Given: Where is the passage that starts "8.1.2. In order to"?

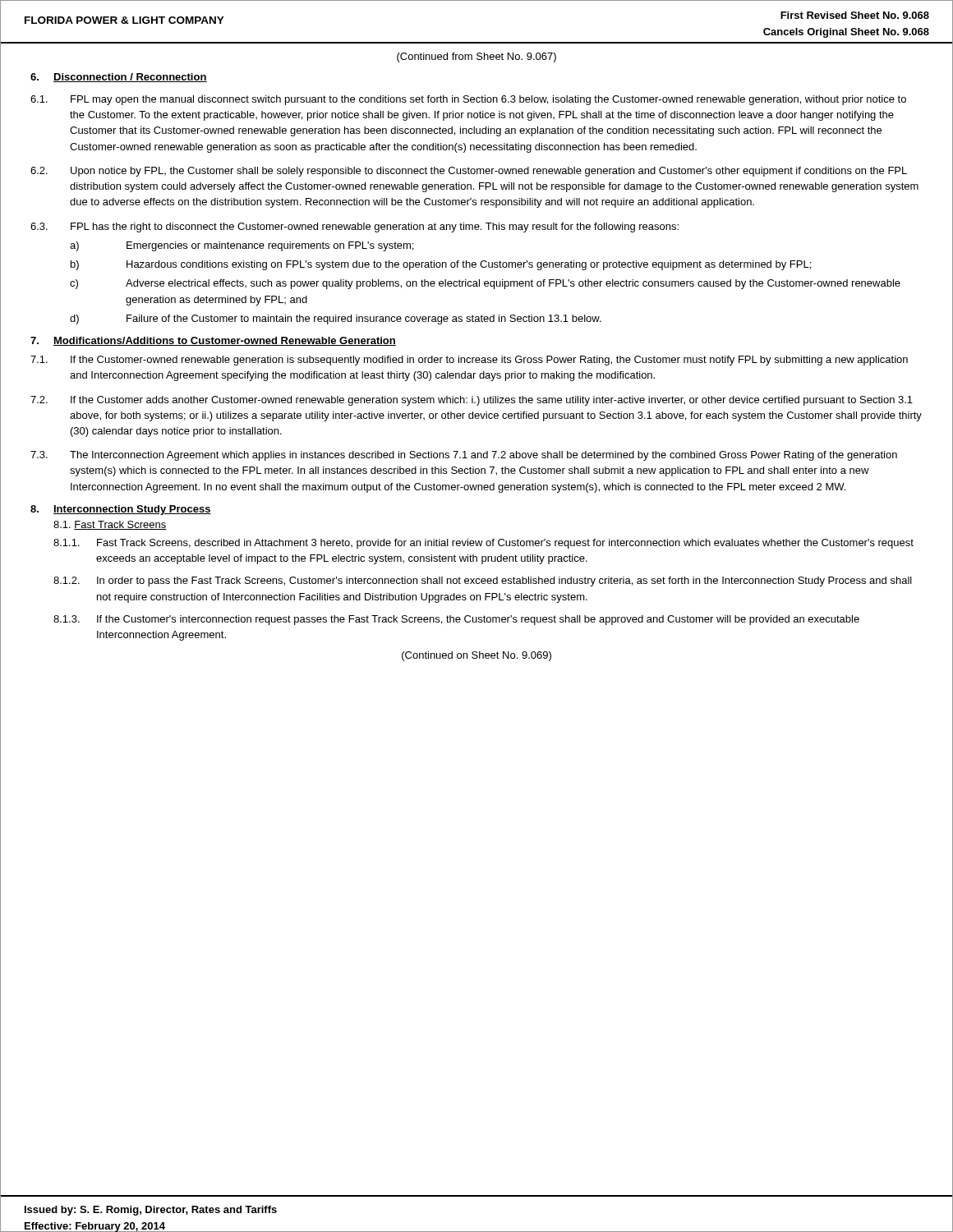Looking at the screenshot, I should [x=488, y=589].
